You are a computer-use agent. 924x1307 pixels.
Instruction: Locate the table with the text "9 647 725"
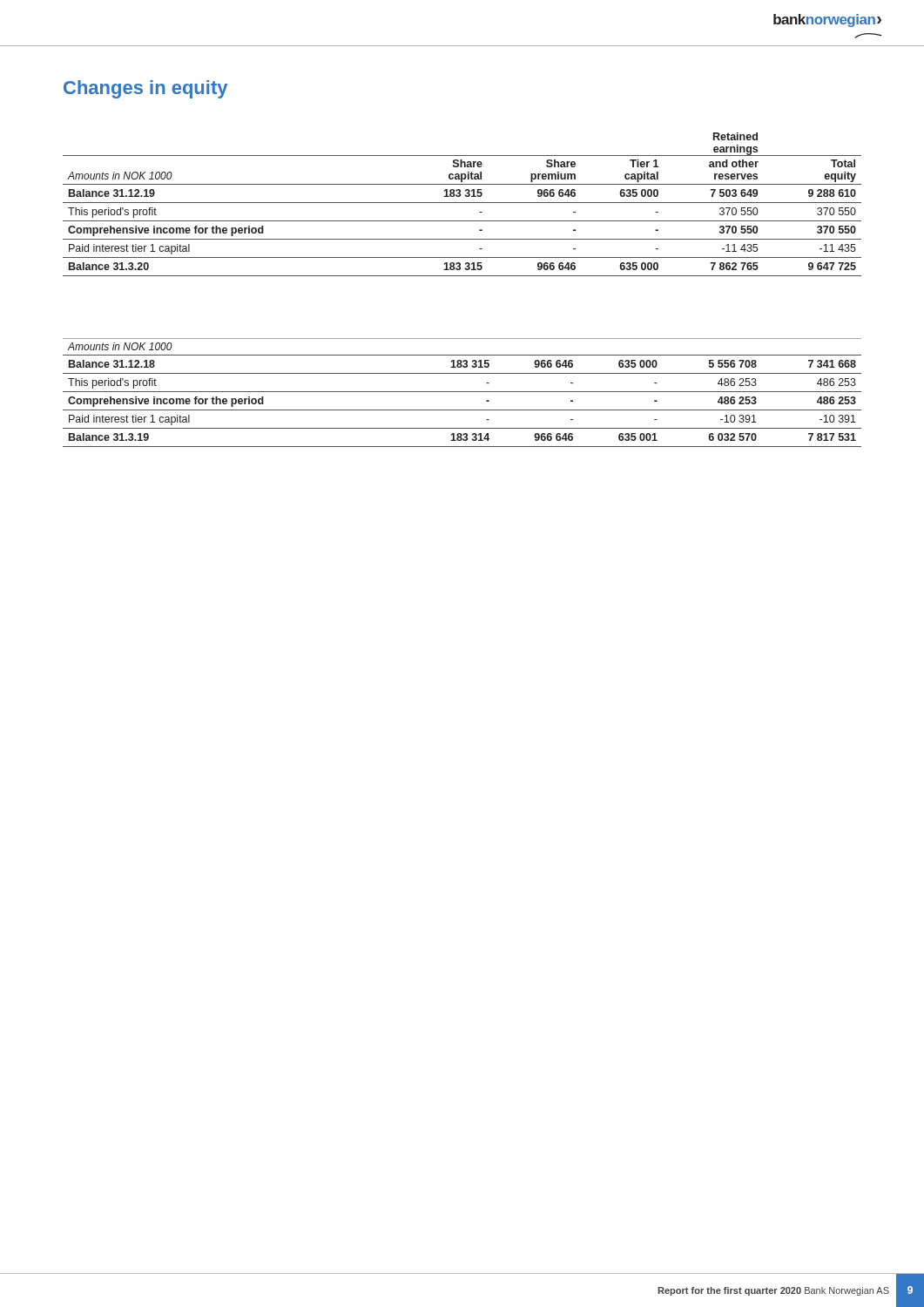point(462,203)
